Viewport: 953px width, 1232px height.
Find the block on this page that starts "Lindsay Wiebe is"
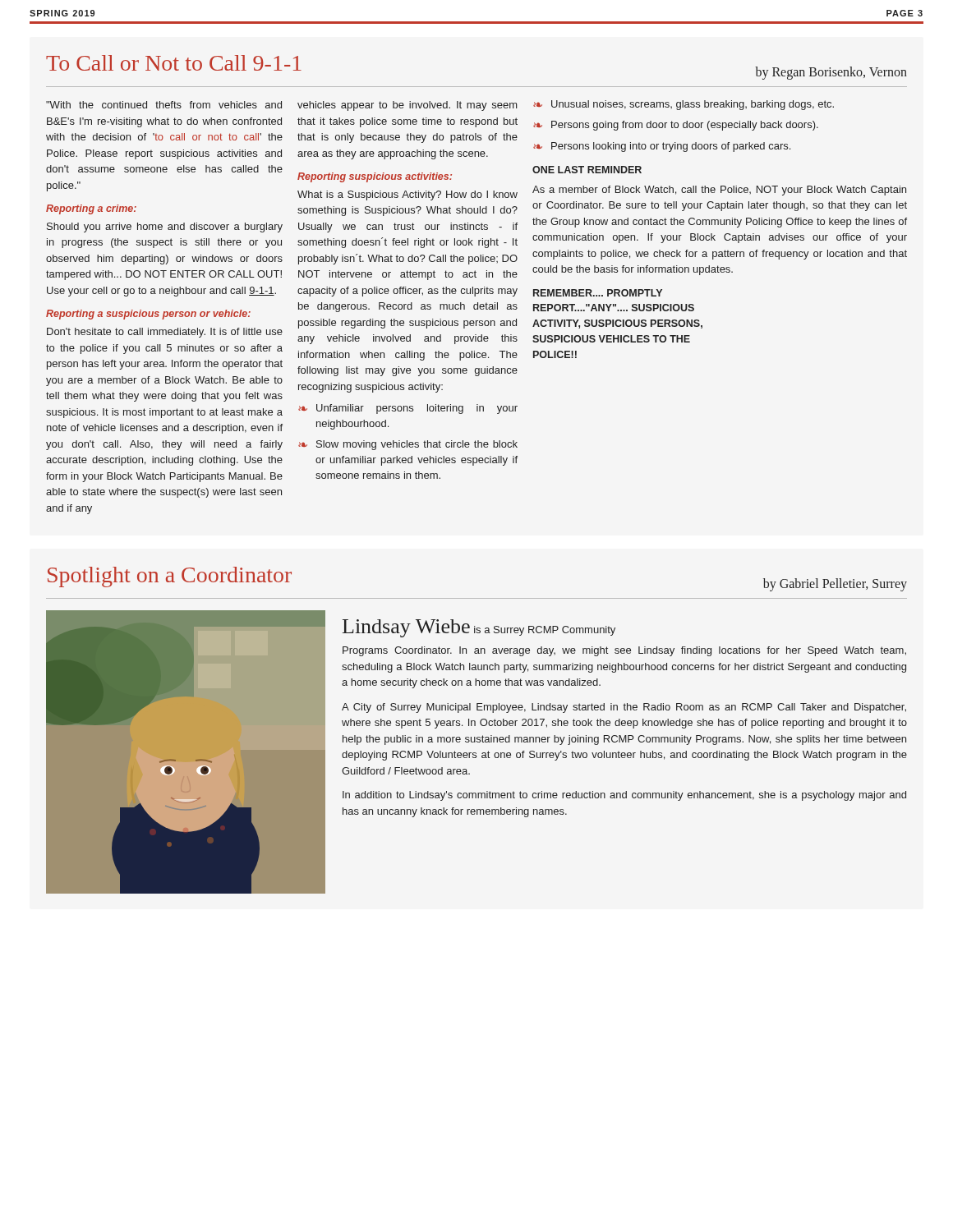624,651
